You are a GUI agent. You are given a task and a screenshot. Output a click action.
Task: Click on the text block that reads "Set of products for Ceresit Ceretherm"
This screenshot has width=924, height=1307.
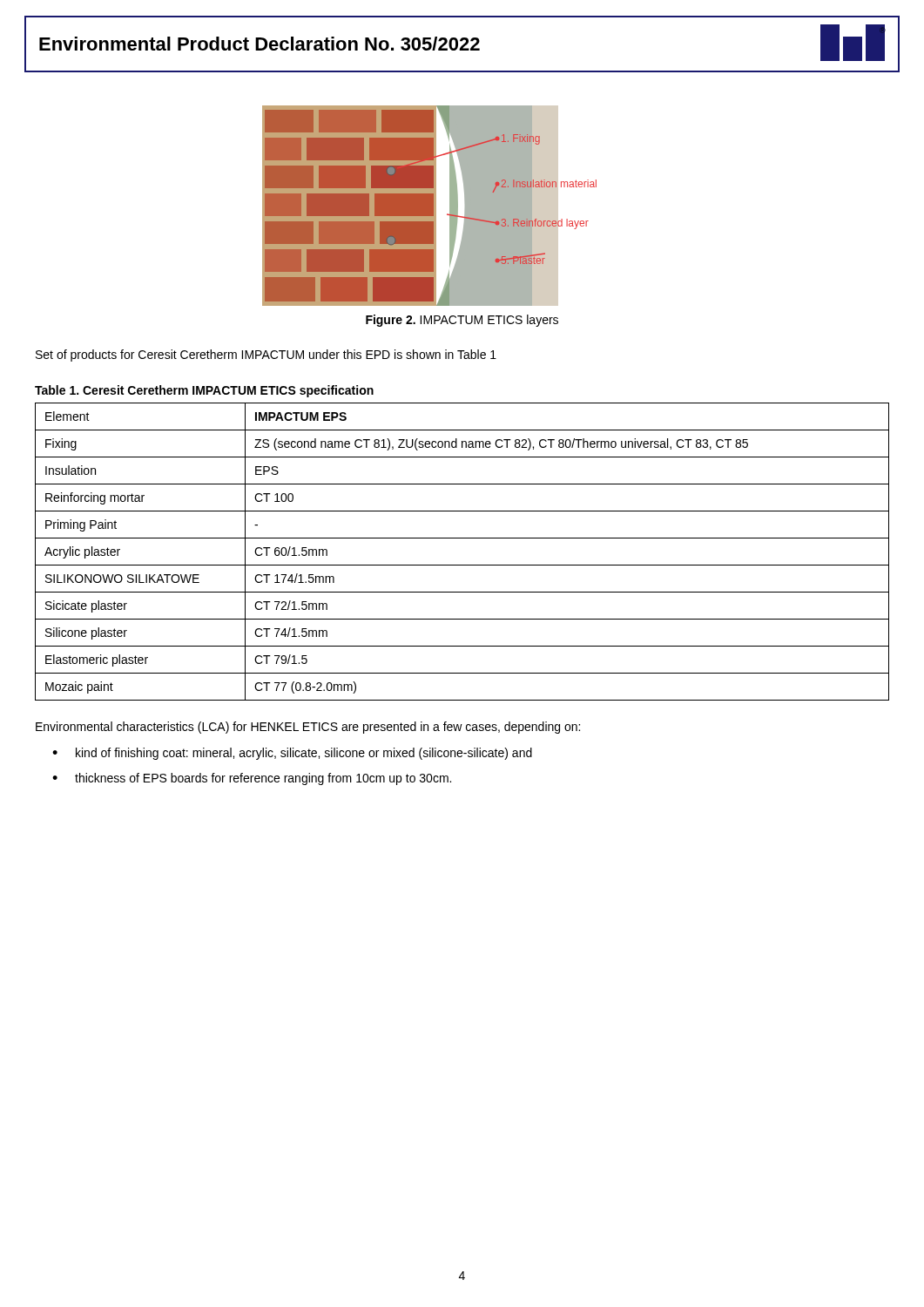coord(266,355)
